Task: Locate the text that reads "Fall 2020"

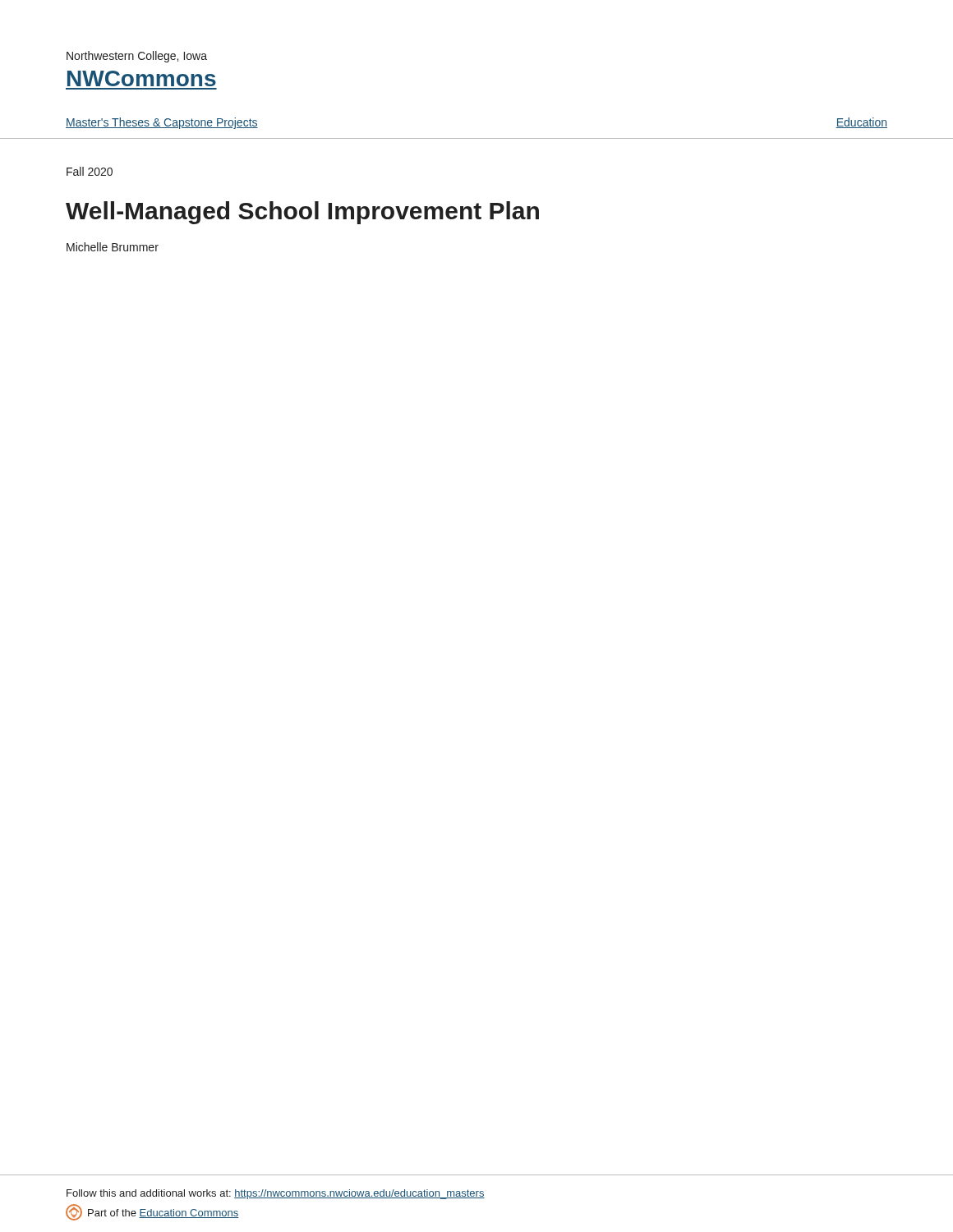Action: [x=89, y=172]
